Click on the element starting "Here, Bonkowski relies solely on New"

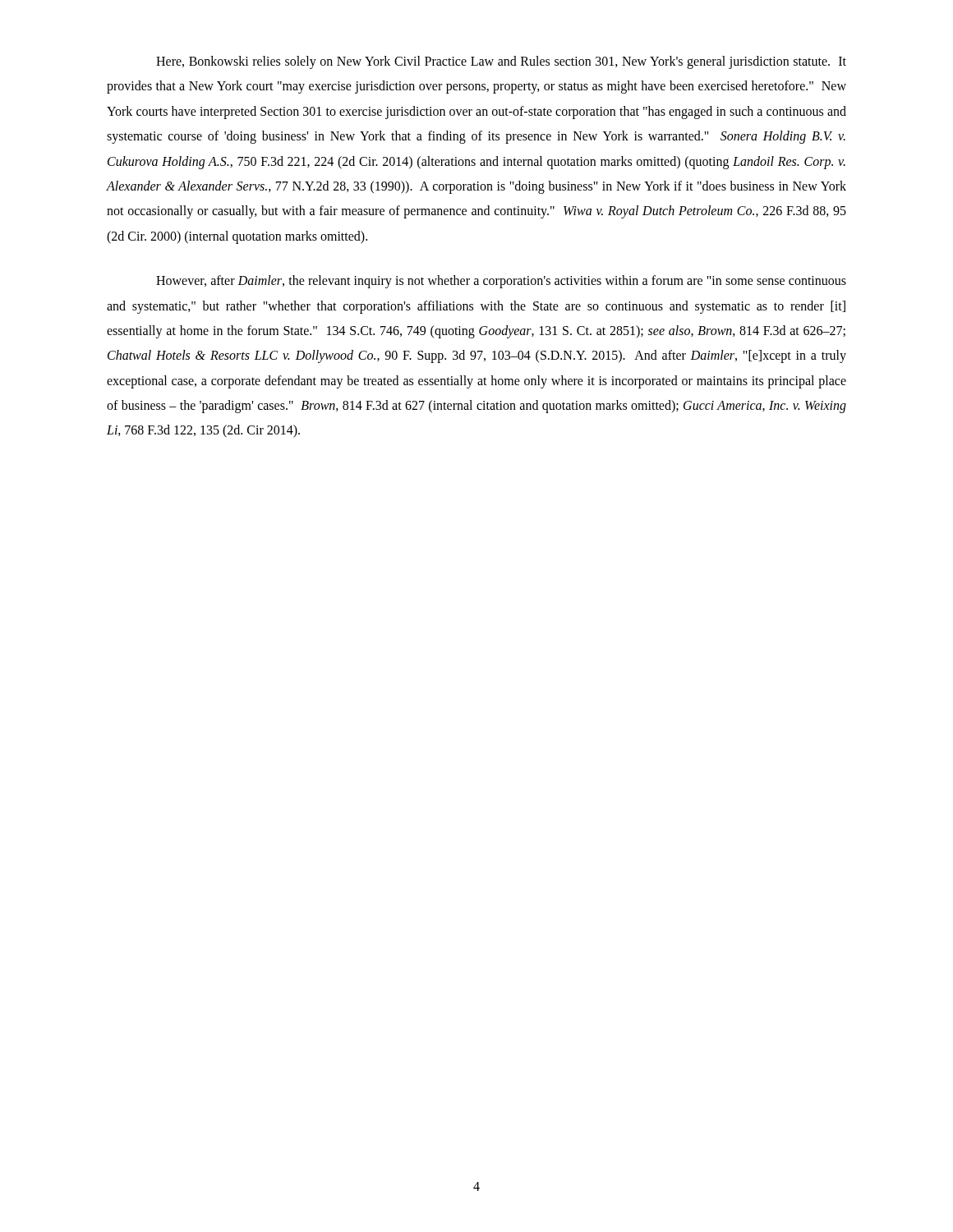(476, 149)
